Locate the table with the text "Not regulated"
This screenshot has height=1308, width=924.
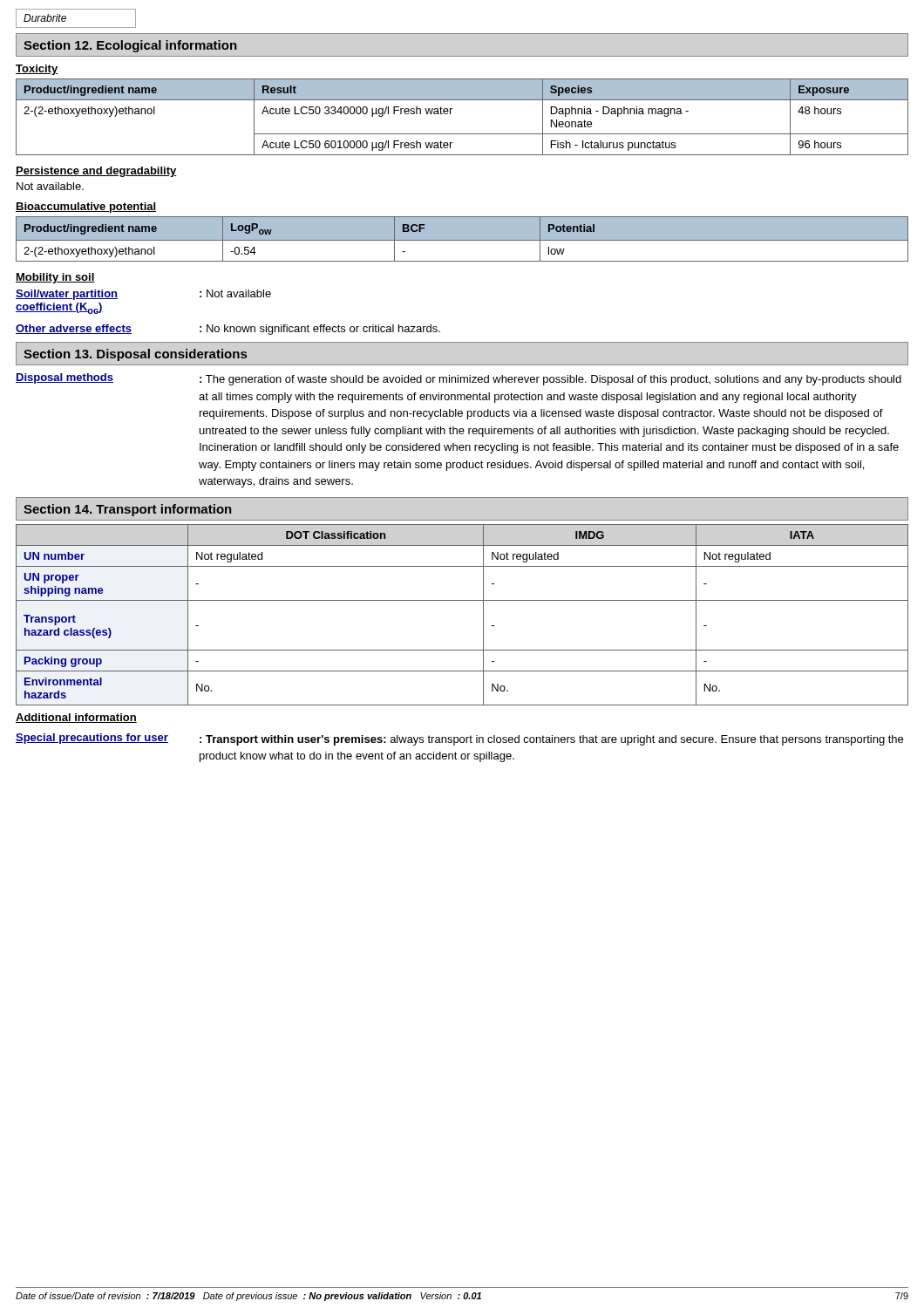[462, 614]
